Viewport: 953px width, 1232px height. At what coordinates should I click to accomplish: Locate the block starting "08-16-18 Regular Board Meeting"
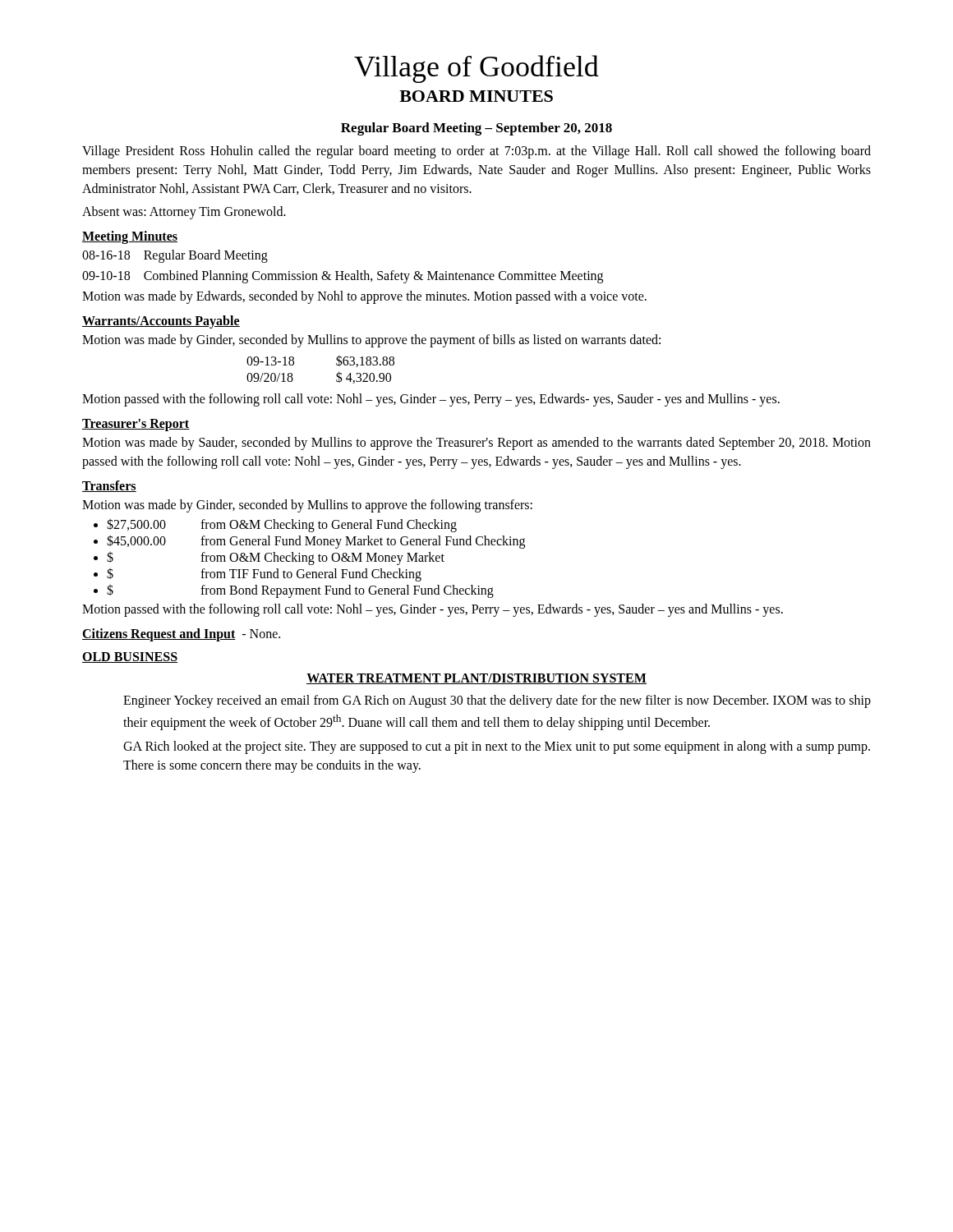[175, 256]
